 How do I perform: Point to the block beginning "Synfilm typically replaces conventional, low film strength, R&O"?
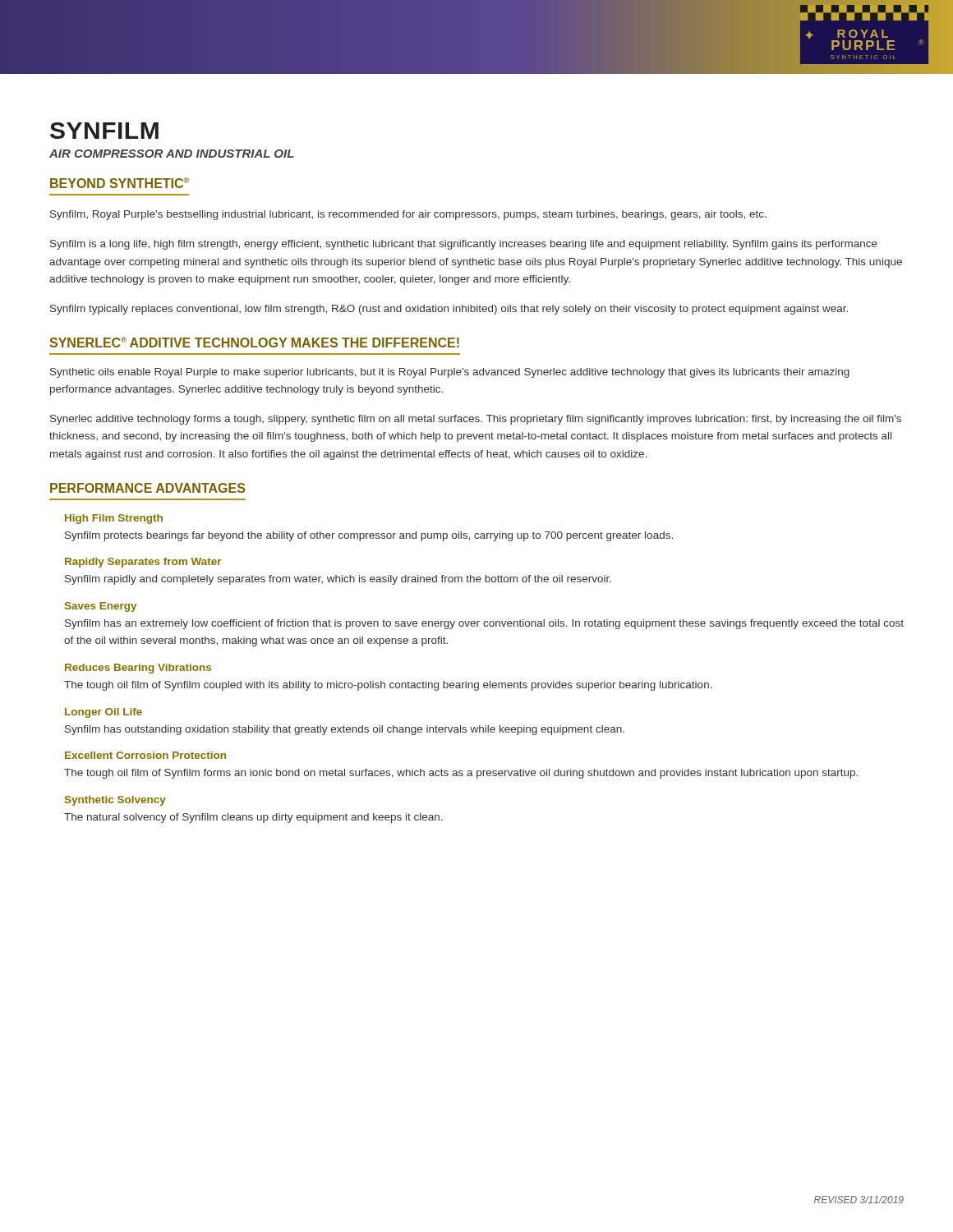click(449, 308)
